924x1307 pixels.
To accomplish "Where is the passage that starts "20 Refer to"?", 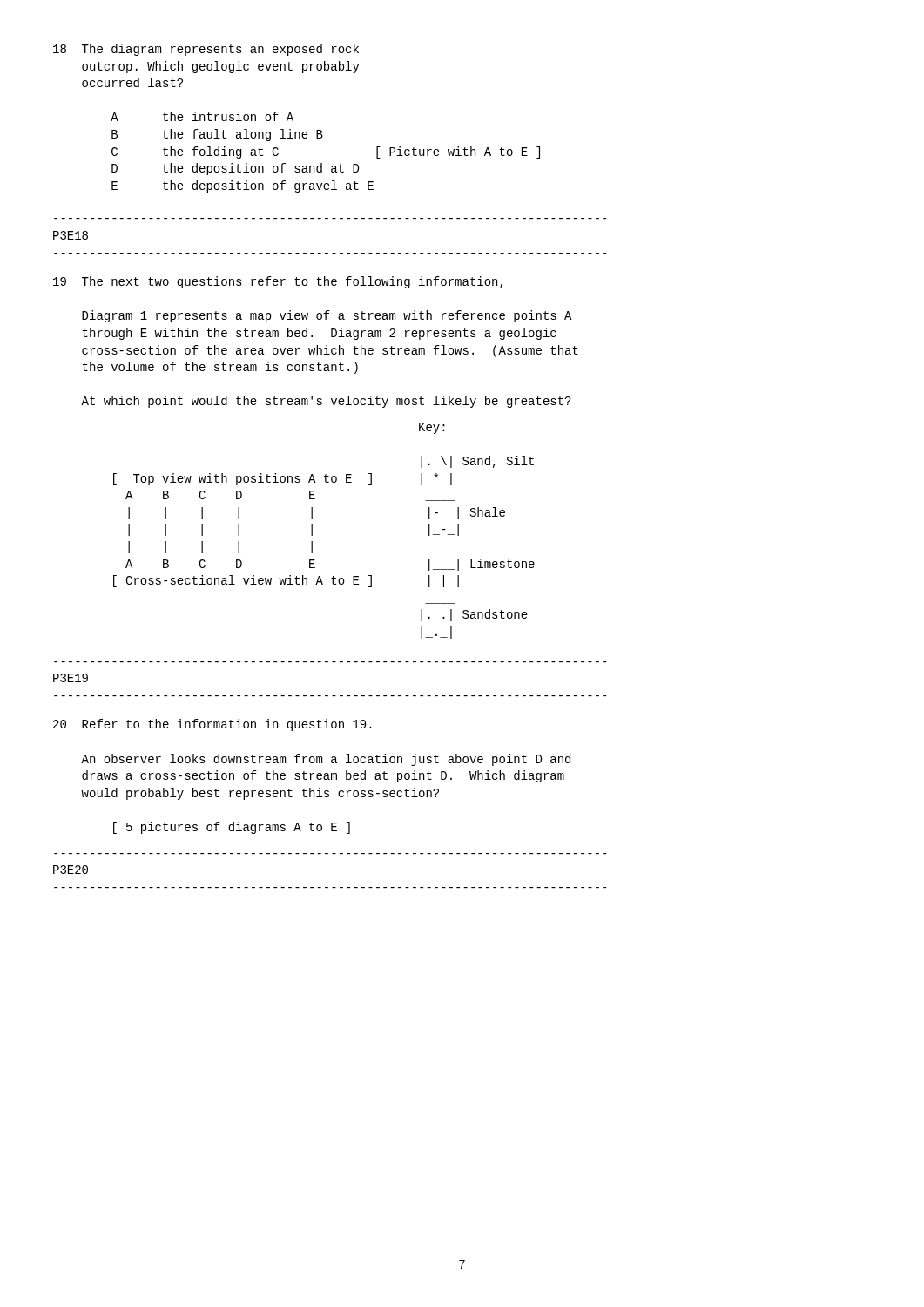I will [x=462, y=777].
